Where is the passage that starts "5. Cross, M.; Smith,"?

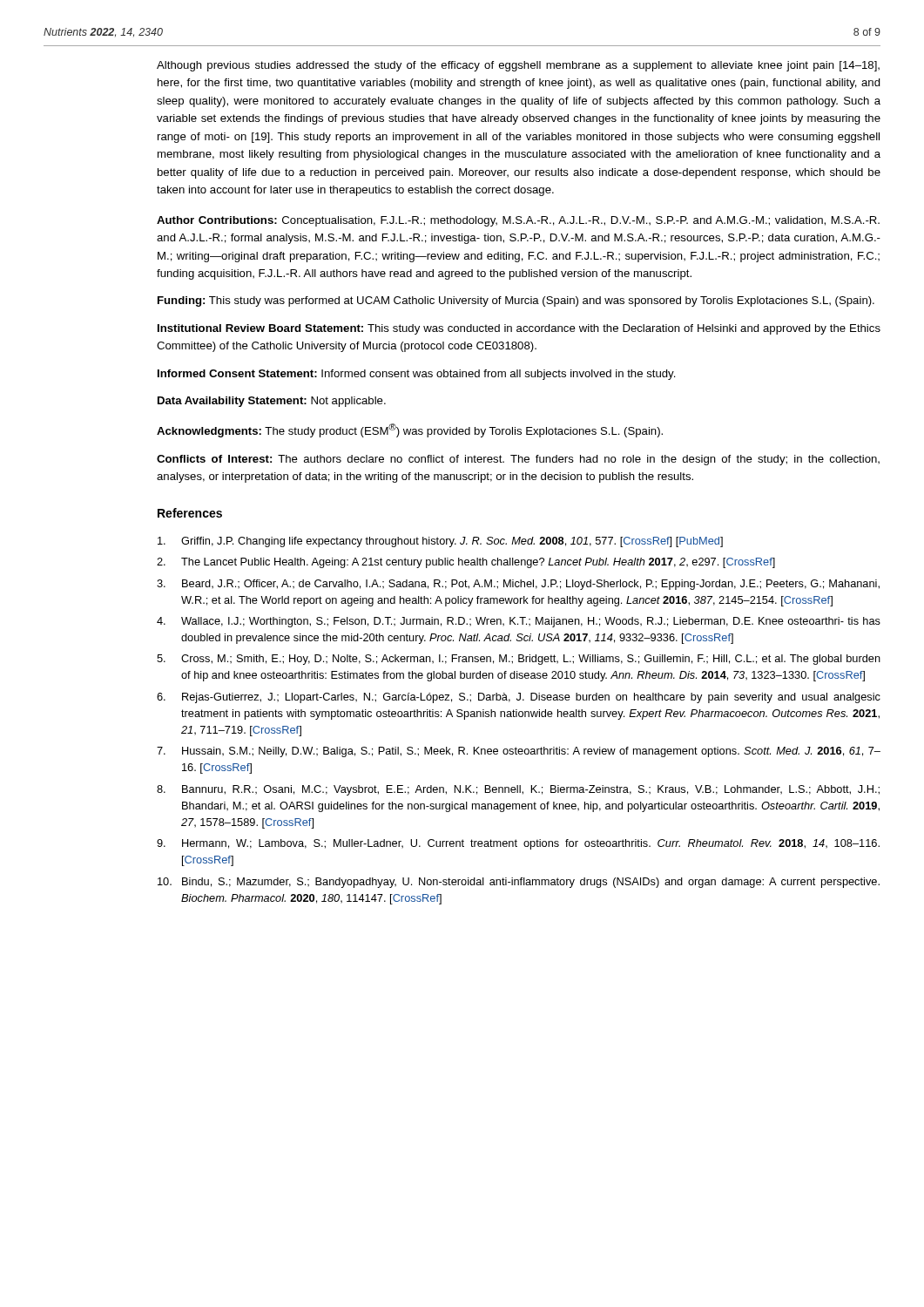519,667
